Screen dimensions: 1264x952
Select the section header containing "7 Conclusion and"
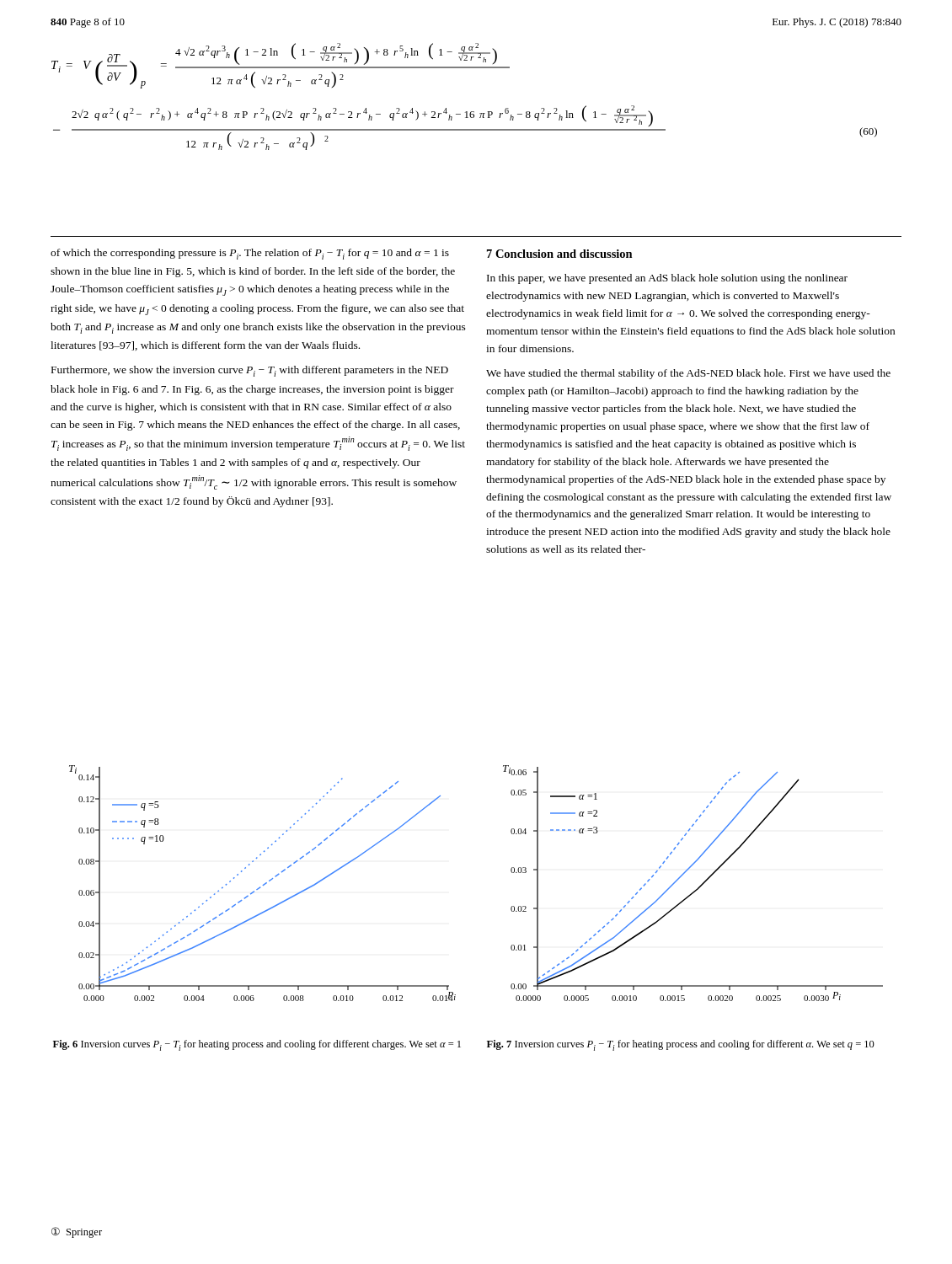(559, 254)
